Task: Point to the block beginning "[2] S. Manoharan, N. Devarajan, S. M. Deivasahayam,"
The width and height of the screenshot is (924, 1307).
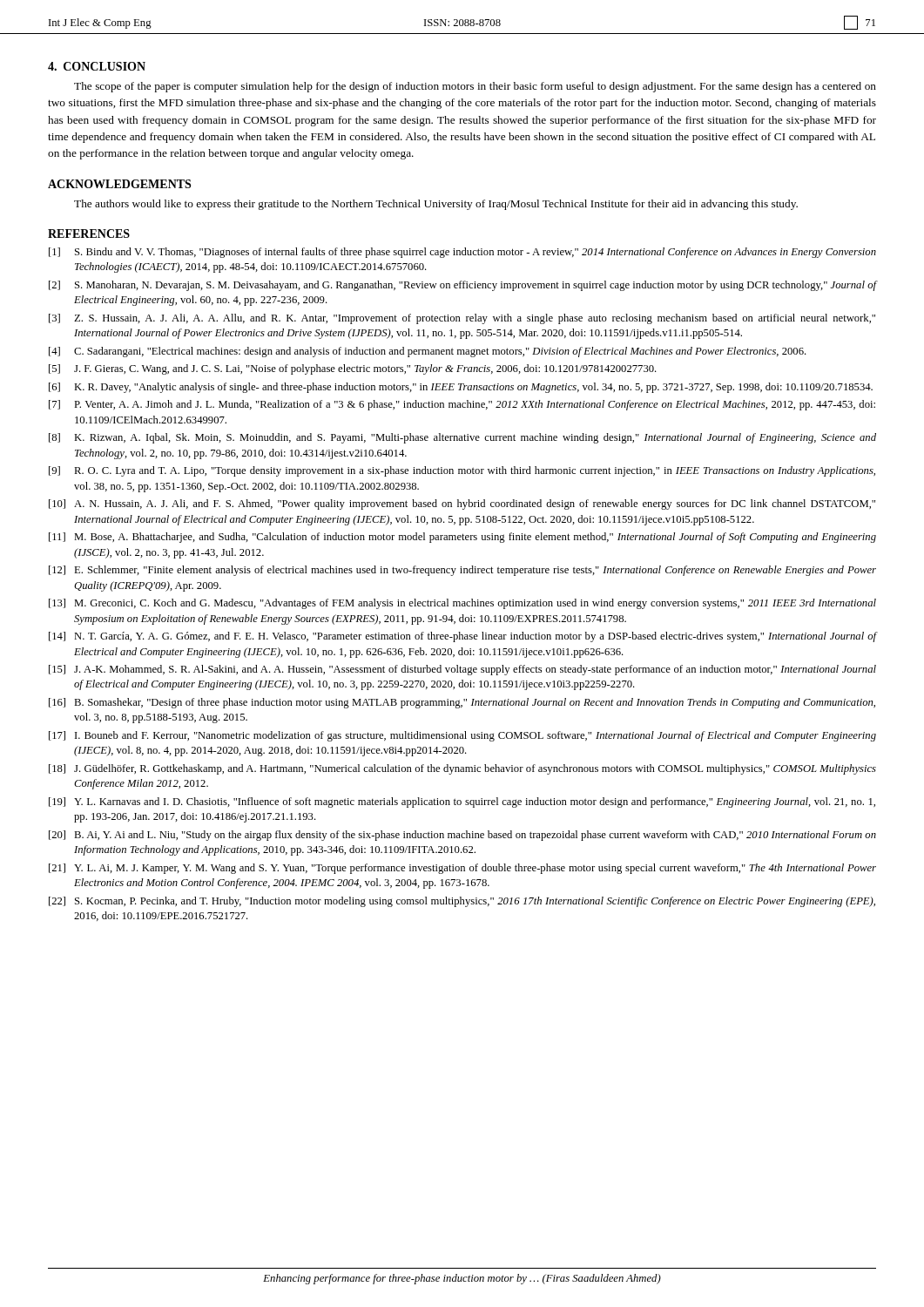Action: [x=462, y=293]
